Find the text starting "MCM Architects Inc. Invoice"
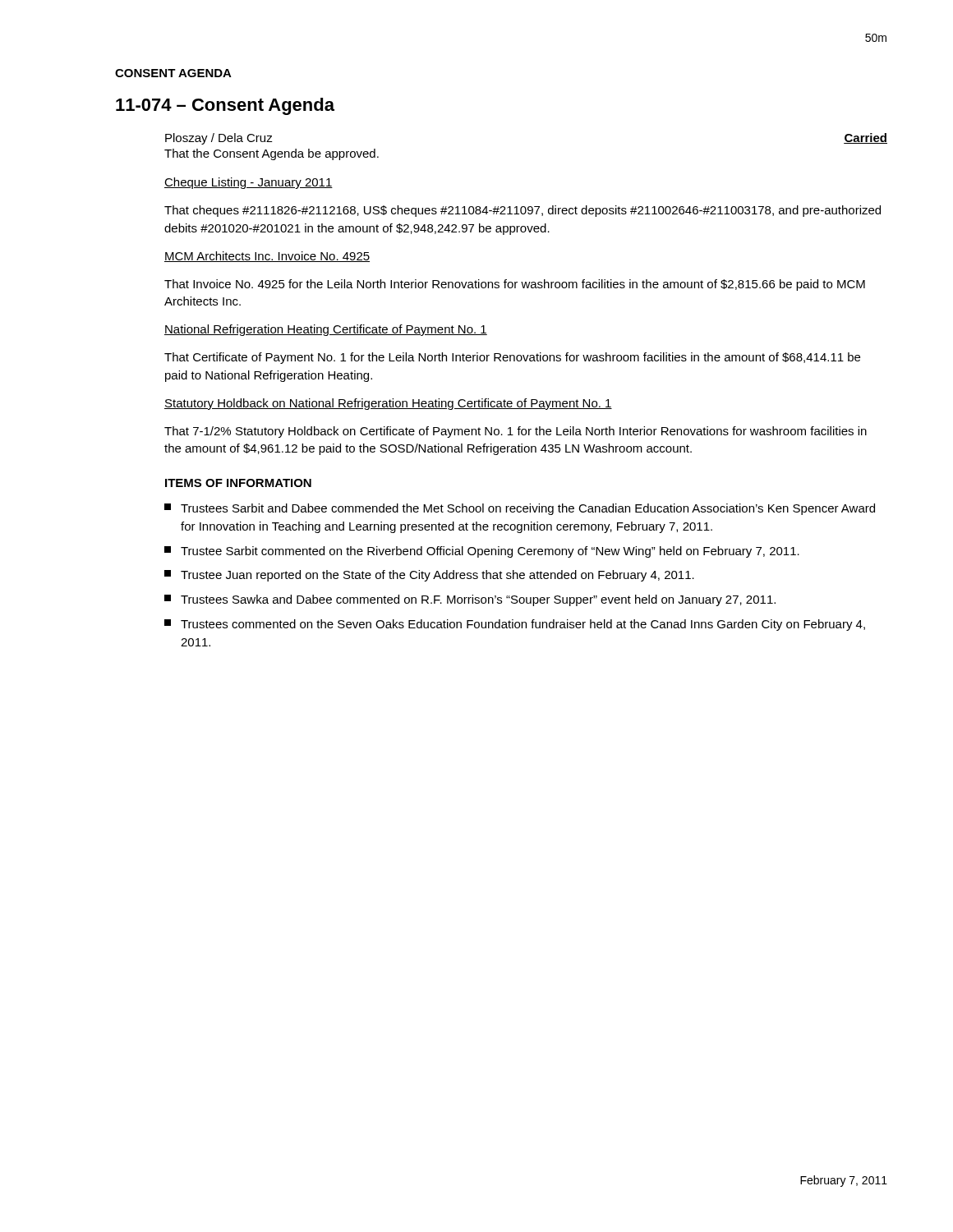The width and height of the screenshot is (953, 1232). coord(267,255)
